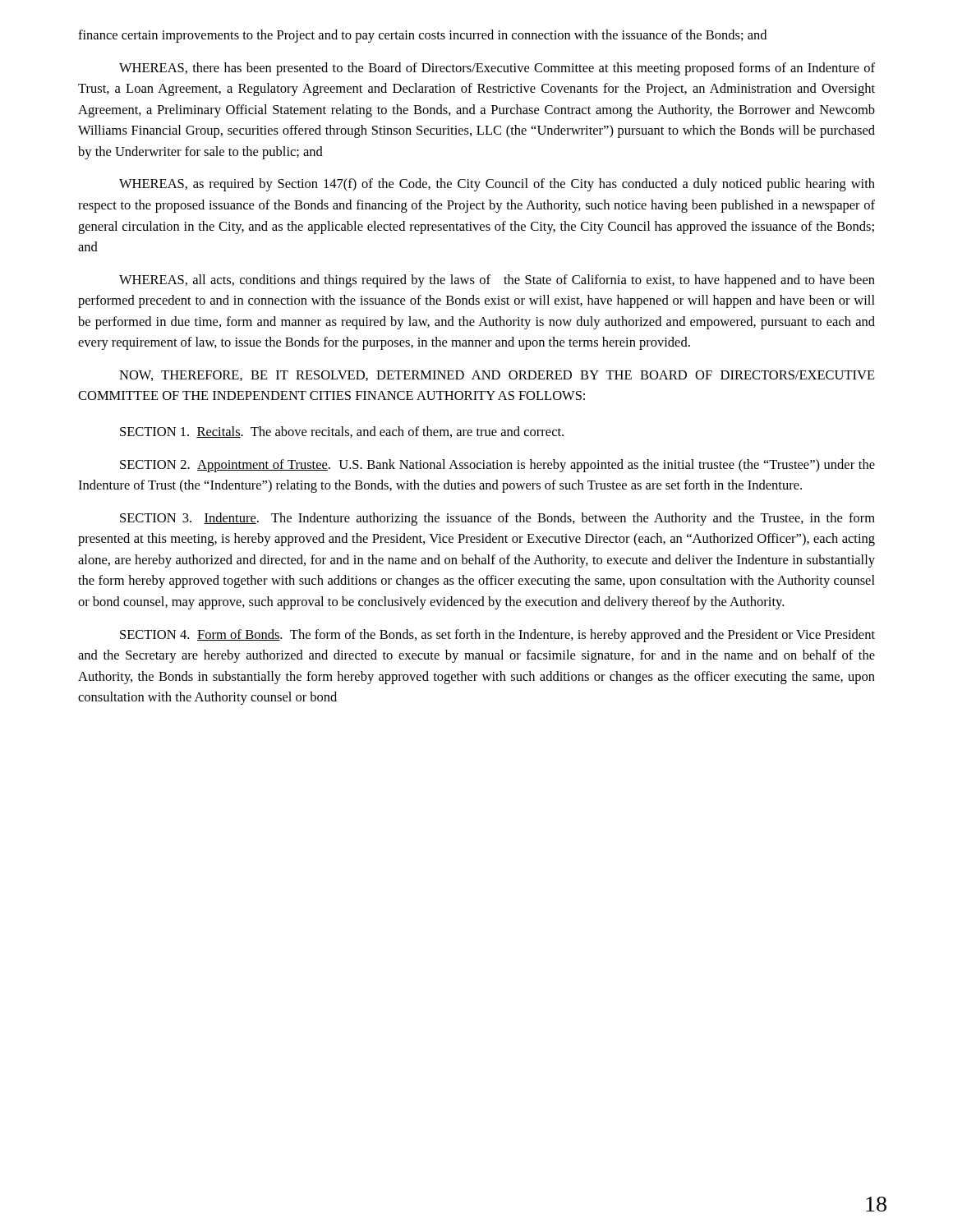Find the block on this page that starts "SECTION 2. Appointment of Trustee. U.S. Bank"
Viewport: 953px width, 1232px height.
(x=476, y=475)
